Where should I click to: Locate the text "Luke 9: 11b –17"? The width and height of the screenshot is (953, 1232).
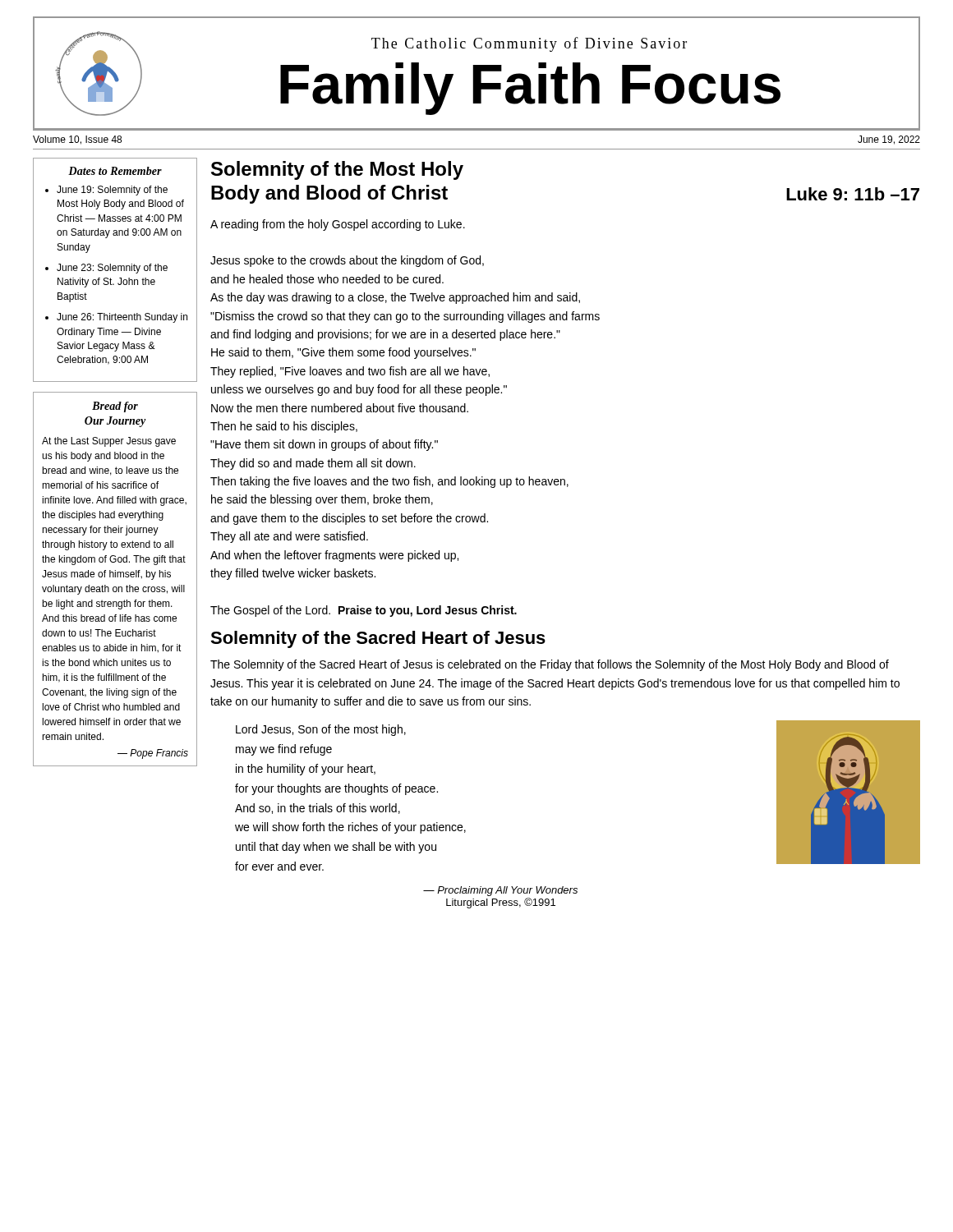tap(853, 194)
